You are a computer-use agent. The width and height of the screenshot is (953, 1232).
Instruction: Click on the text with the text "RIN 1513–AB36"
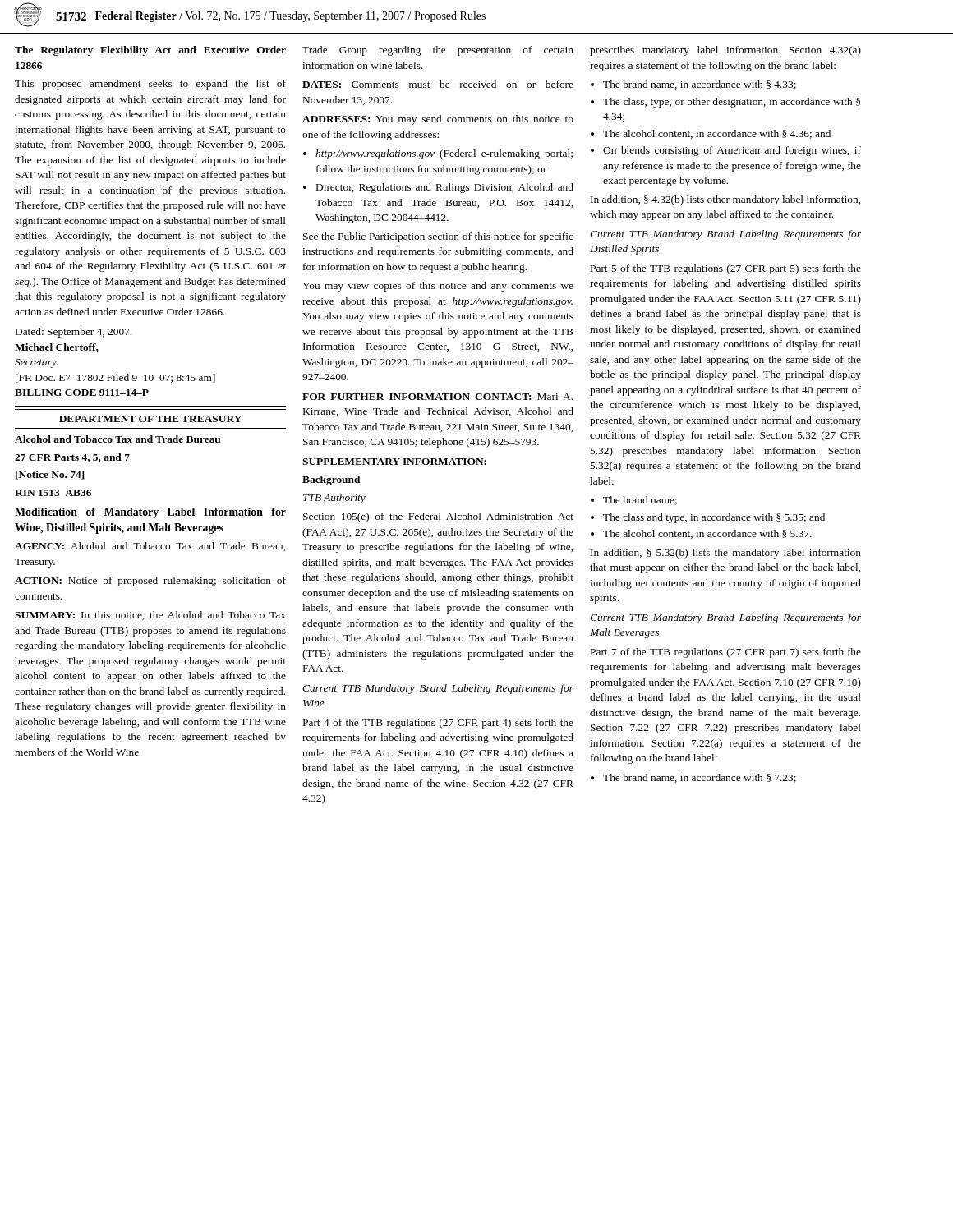(x=53, y=492)
